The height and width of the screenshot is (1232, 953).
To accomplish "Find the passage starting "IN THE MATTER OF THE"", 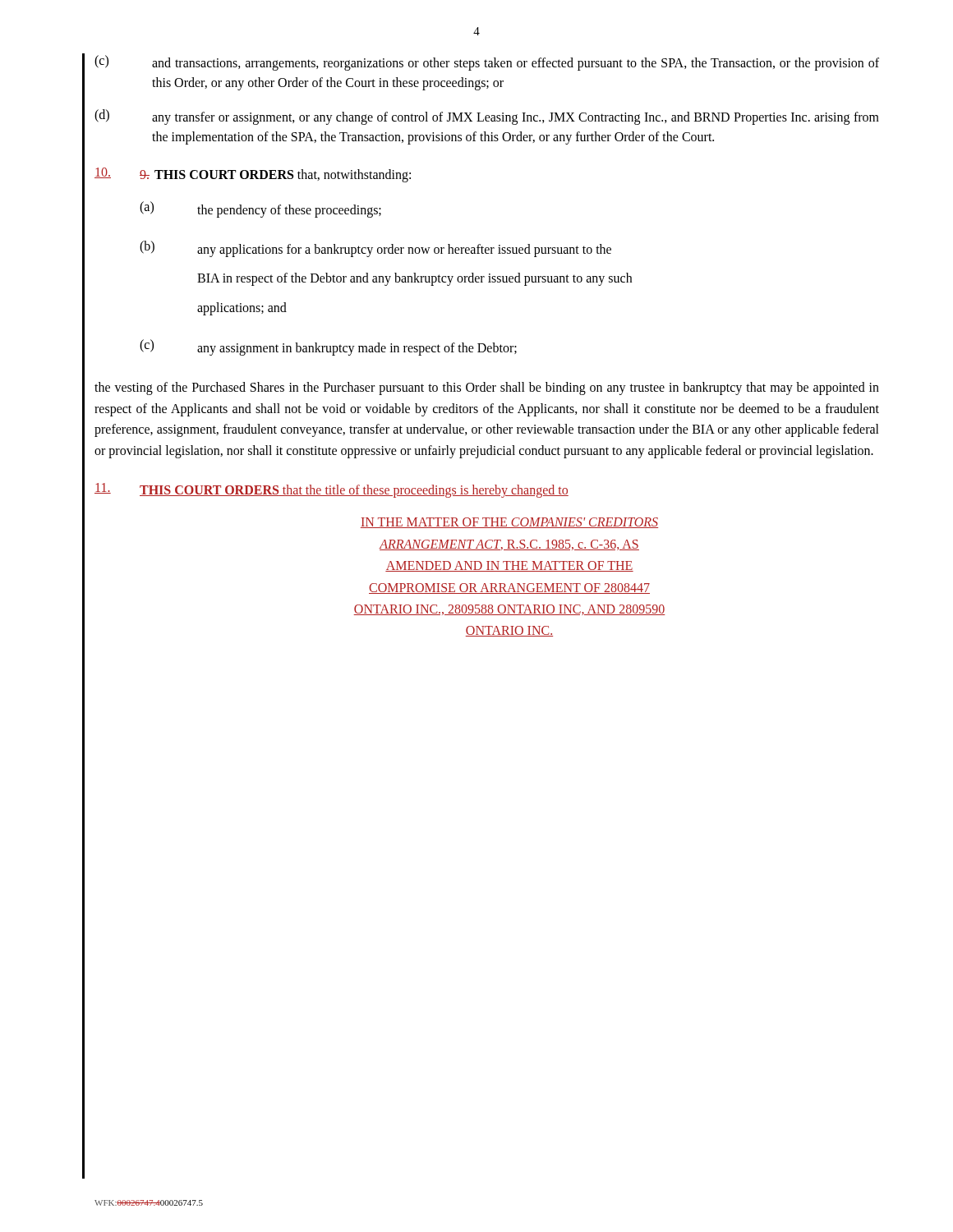I will coord(509,576).
